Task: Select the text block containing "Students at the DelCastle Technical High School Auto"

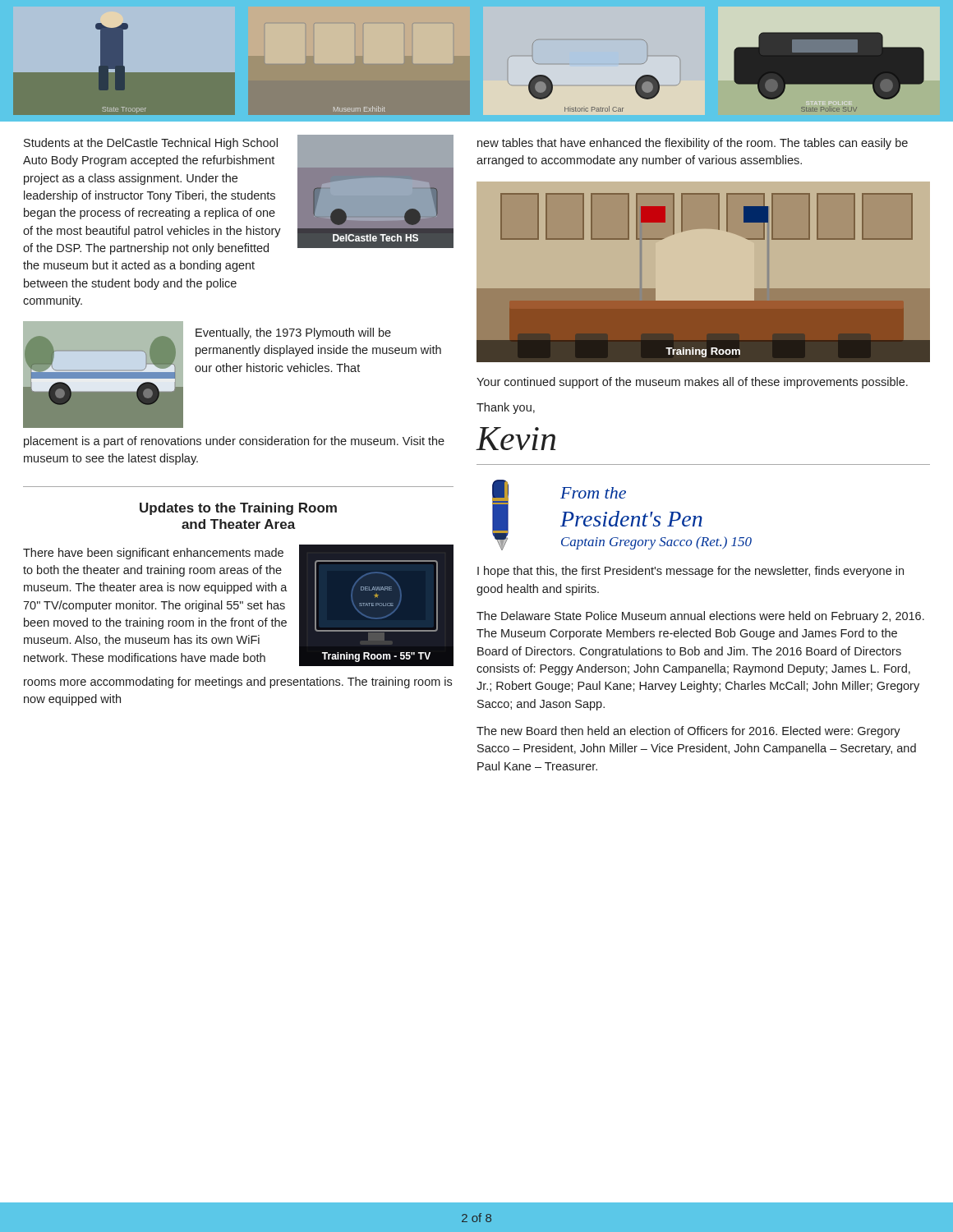Action: (x=152, y=222)
